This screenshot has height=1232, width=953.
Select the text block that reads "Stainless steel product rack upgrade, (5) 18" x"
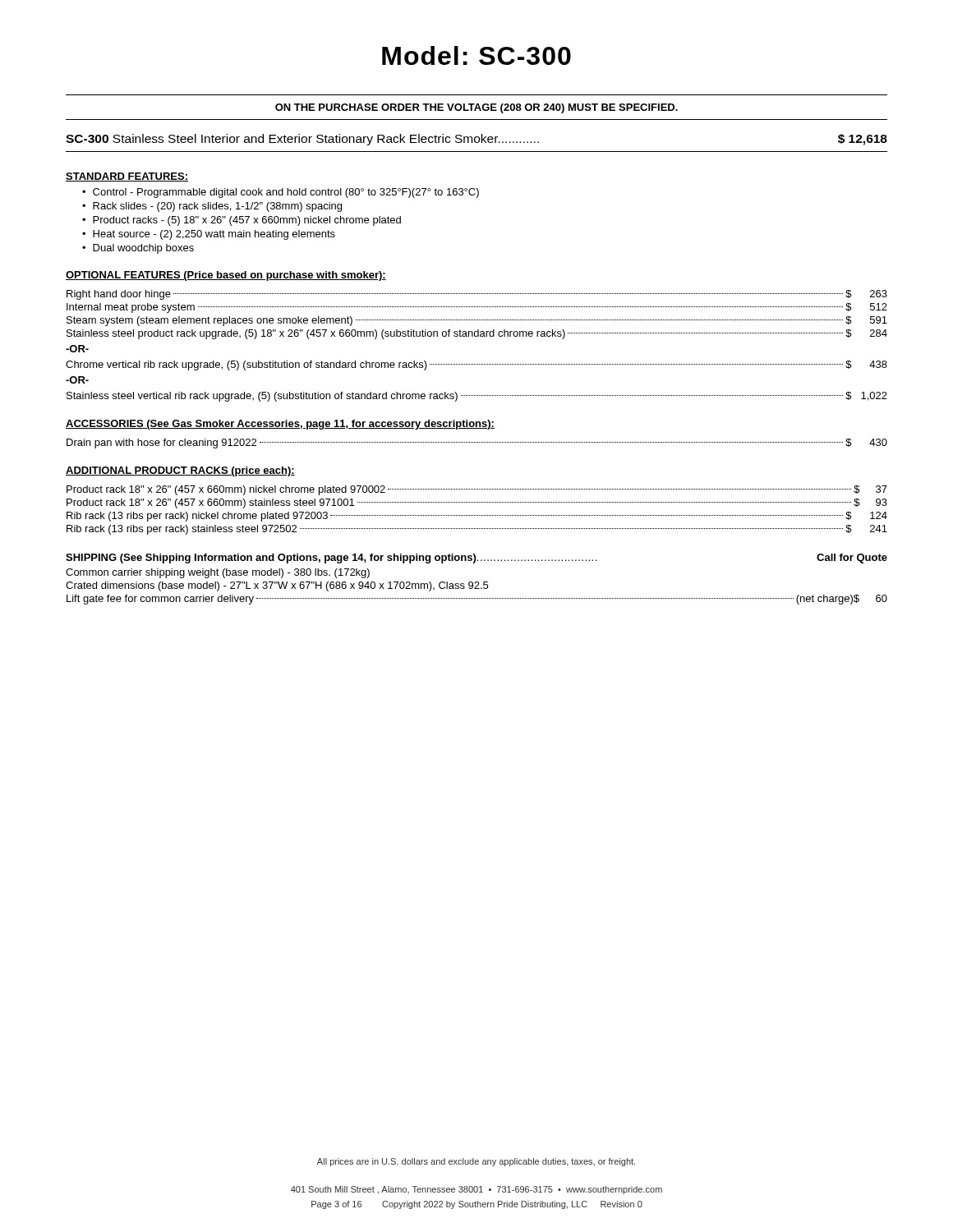476,333
